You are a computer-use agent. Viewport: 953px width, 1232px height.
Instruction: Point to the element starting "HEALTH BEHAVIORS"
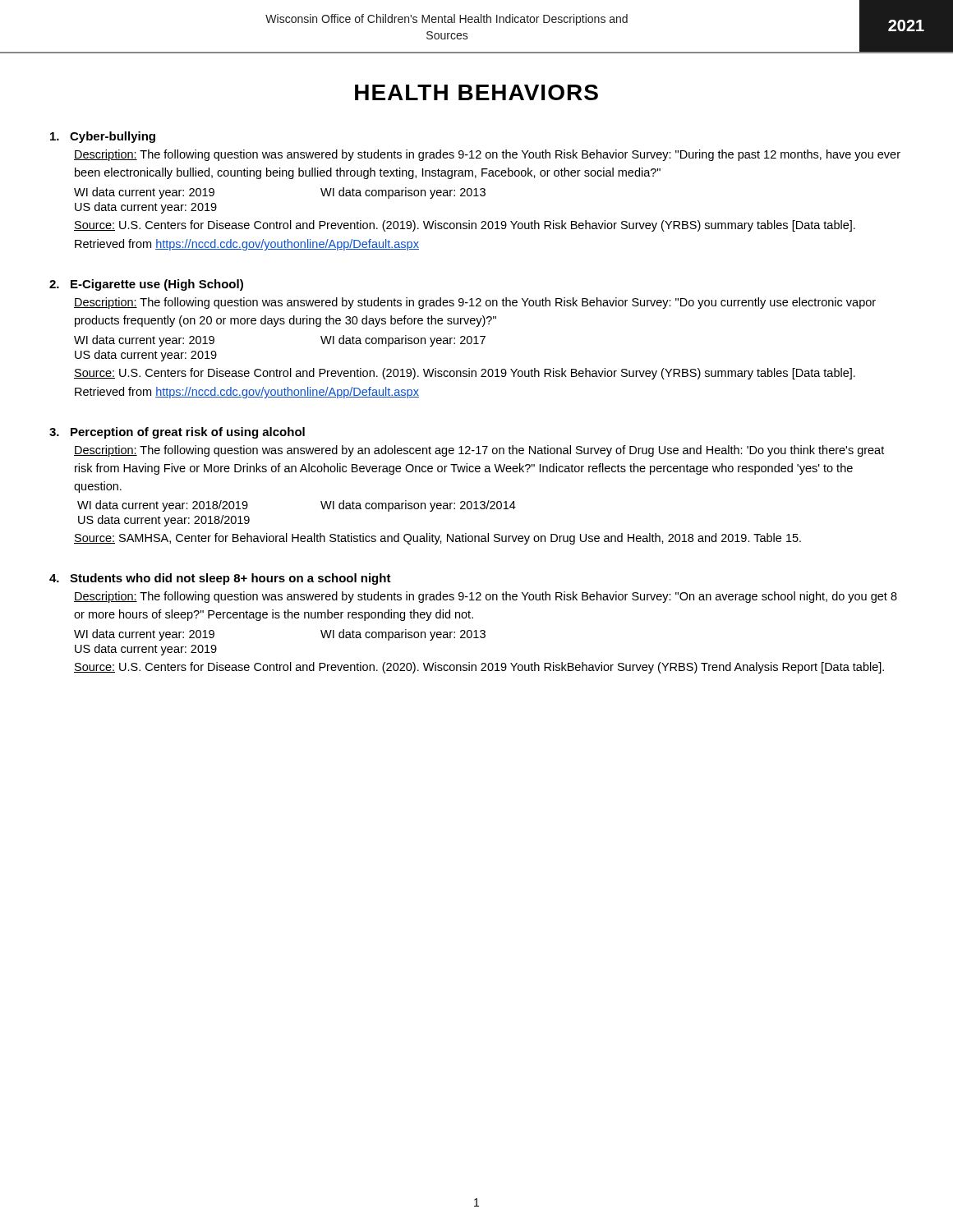coord(476,93)
